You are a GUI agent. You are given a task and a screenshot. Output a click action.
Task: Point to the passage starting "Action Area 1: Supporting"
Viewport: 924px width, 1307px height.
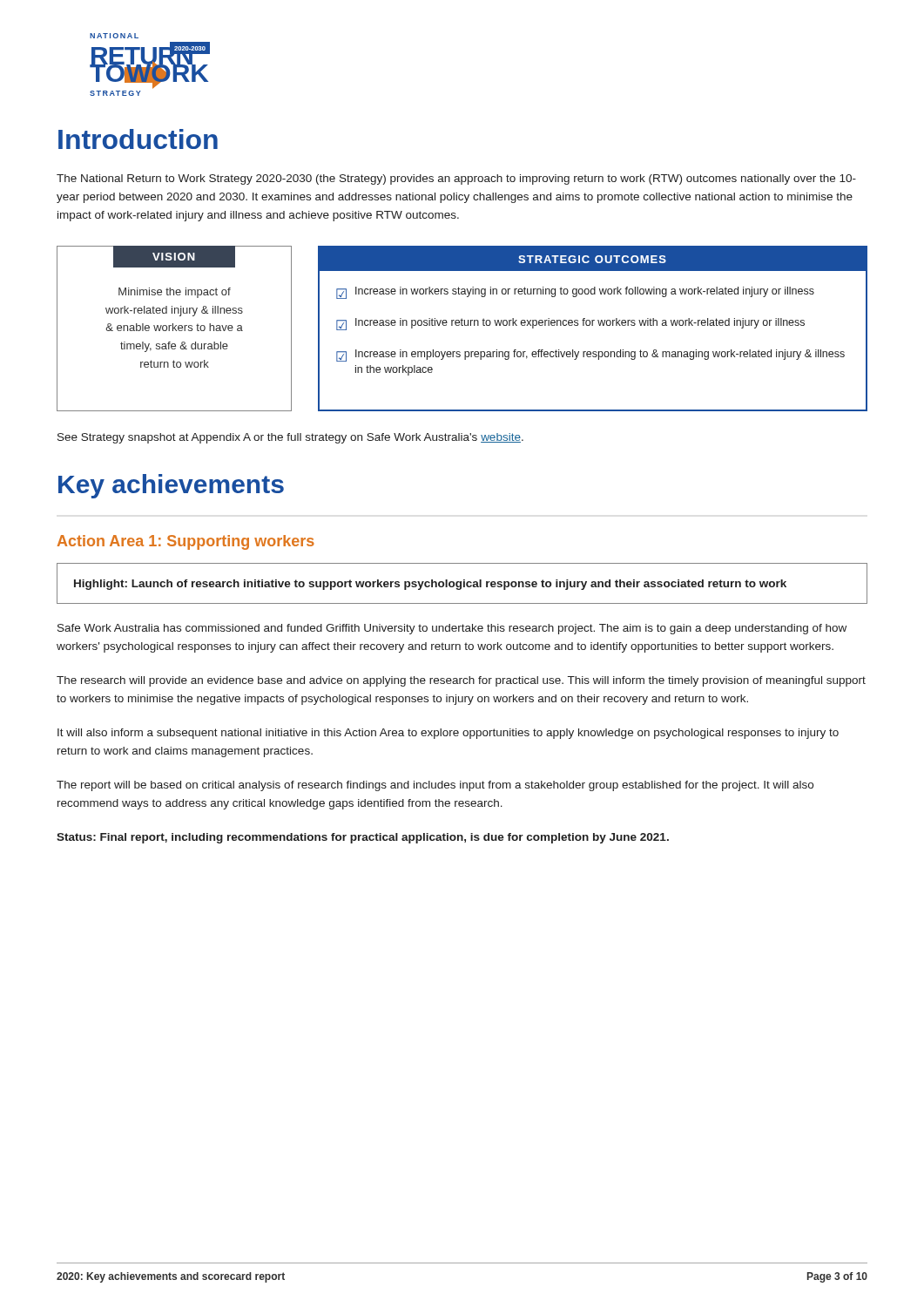186,542
